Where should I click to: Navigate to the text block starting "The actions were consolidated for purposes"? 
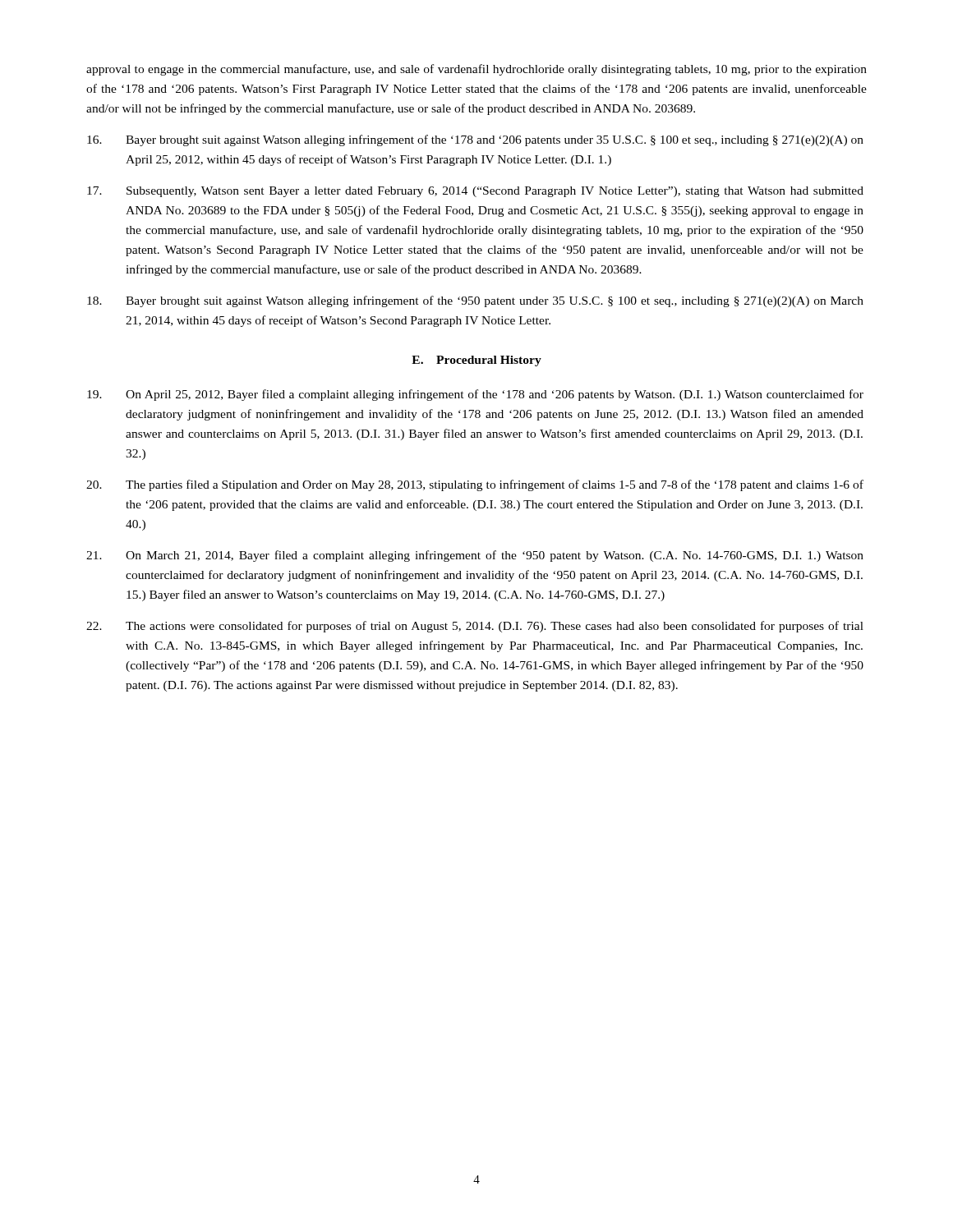[475, 656]
